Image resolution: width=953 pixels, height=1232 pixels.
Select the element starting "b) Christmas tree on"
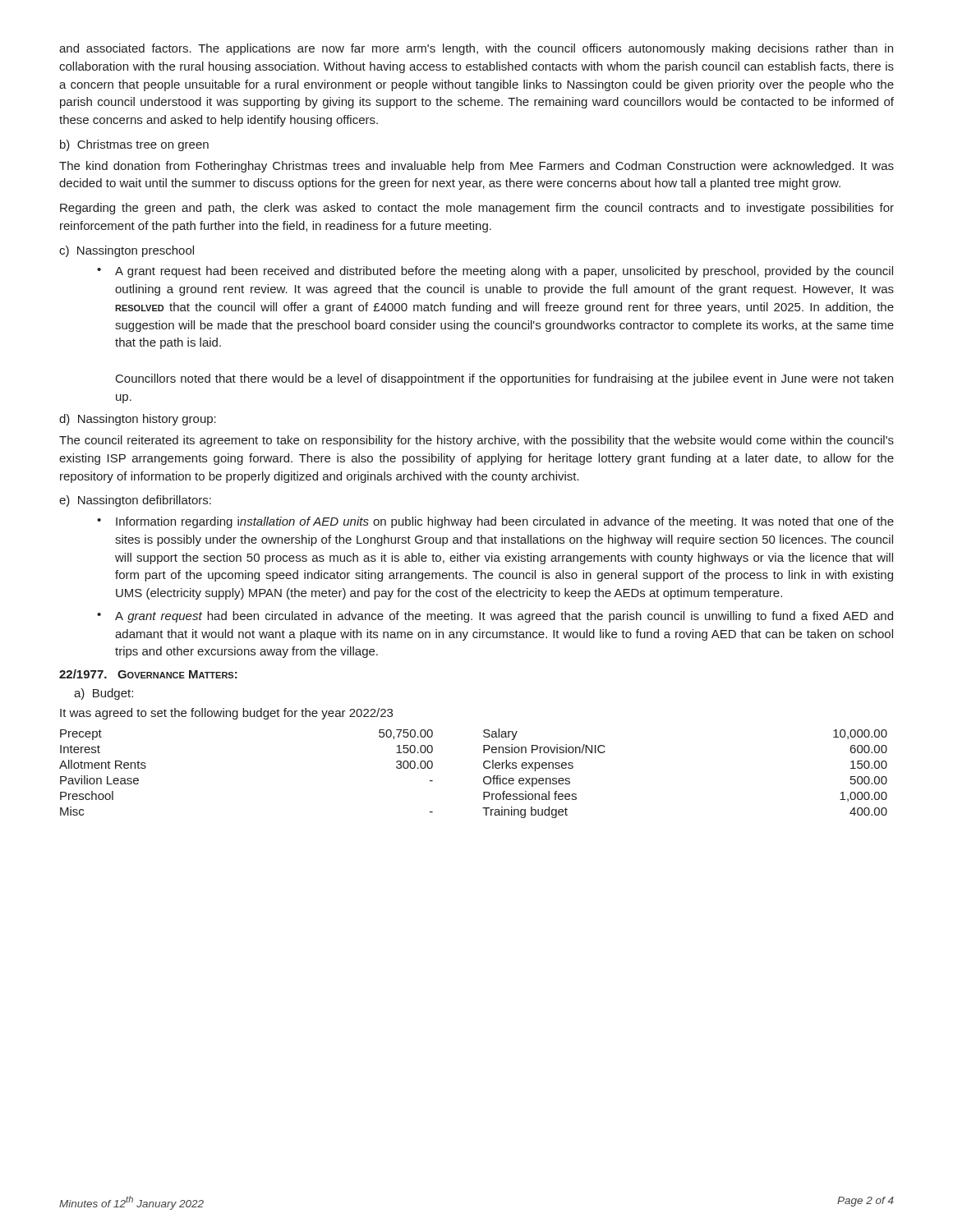[x=134, y=145]
